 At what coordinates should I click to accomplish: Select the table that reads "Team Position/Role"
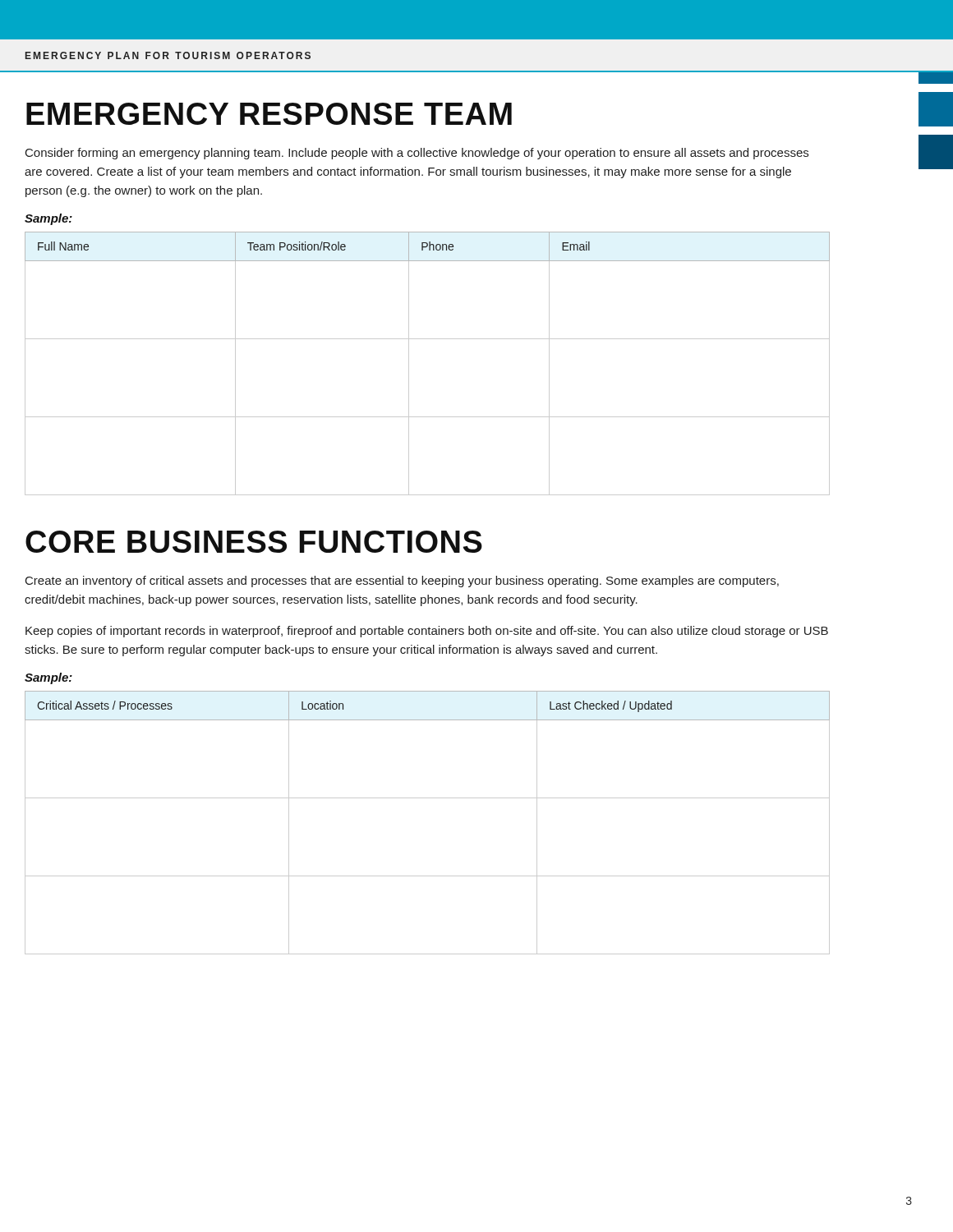click(460, 364)
